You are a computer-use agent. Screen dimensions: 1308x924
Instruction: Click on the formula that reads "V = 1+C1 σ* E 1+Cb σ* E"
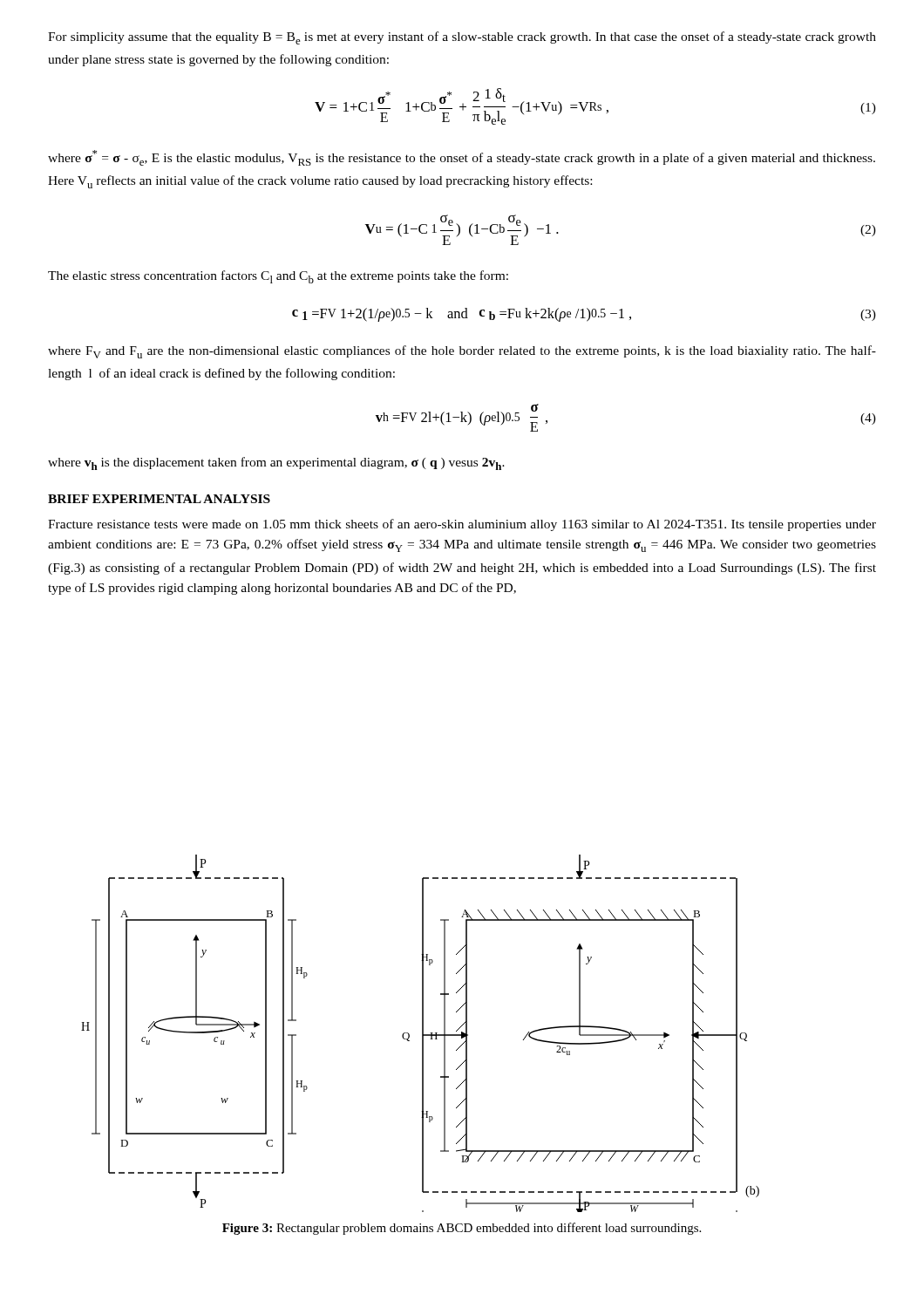[x=595, y=107]
